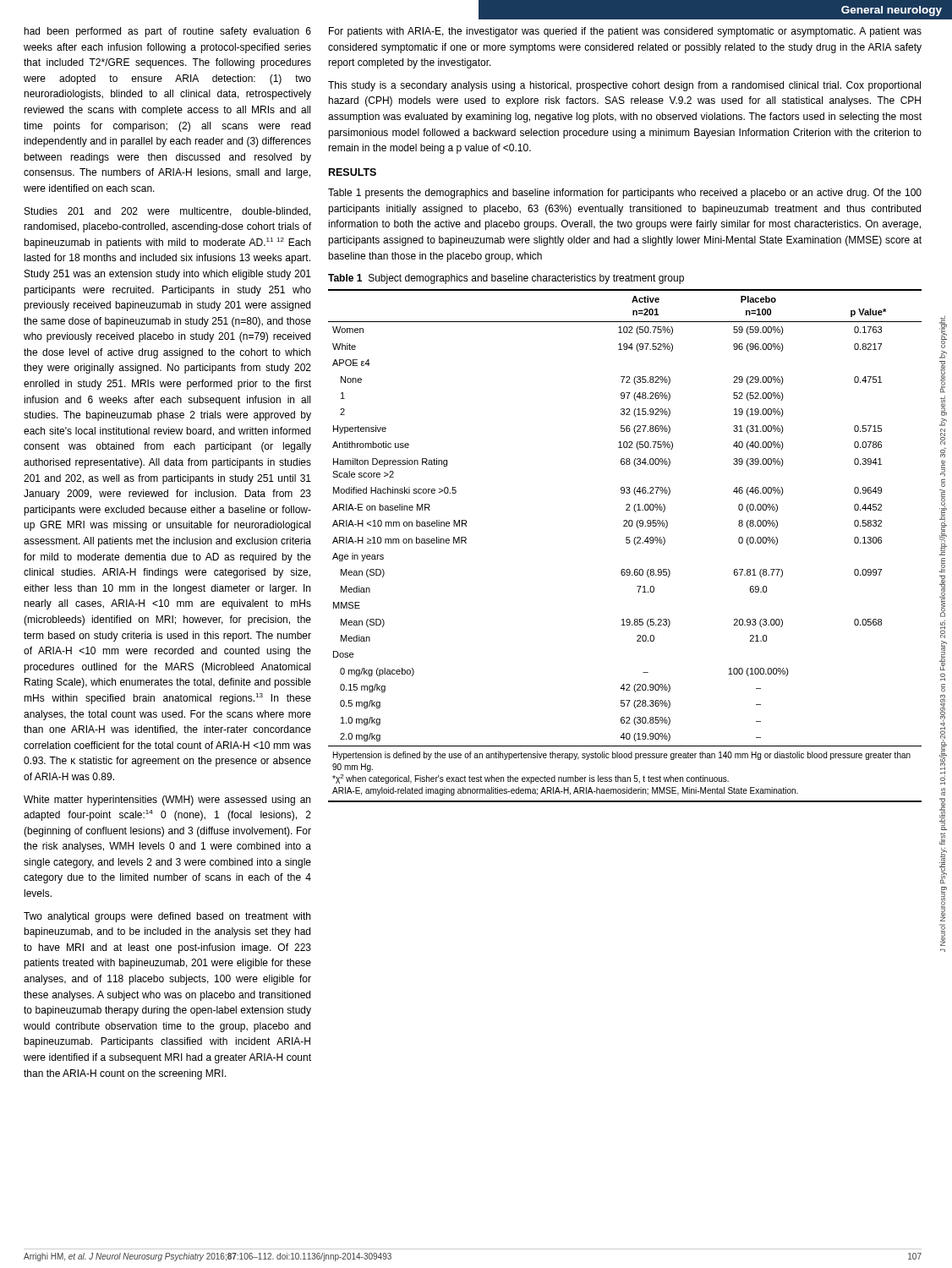
Task: Where is the caption that starts "Table 1 Subject demographics and baseline characteristics"?
Action: coord(506,278)
